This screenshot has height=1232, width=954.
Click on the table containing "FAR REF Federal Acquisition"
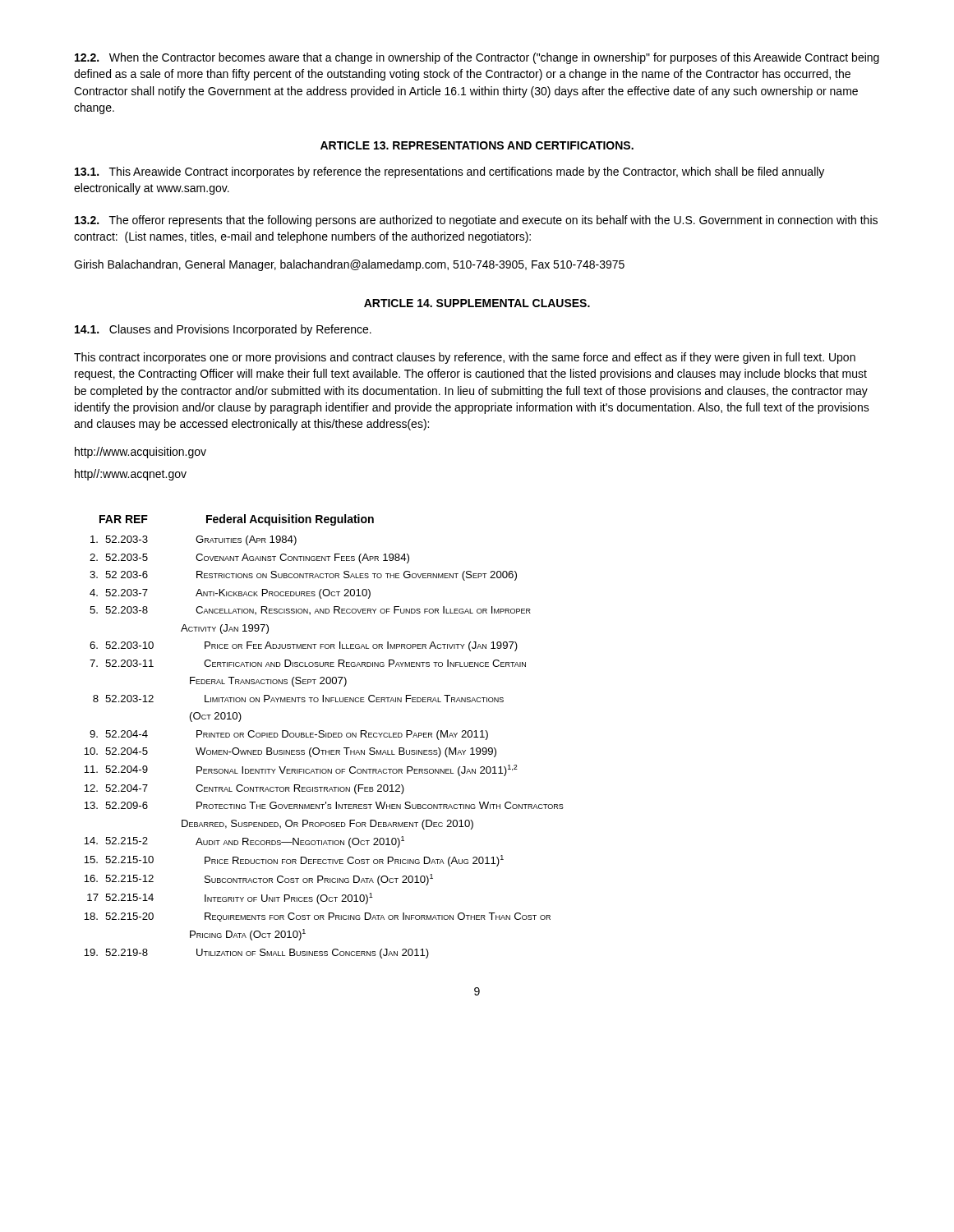pos(477,737)
